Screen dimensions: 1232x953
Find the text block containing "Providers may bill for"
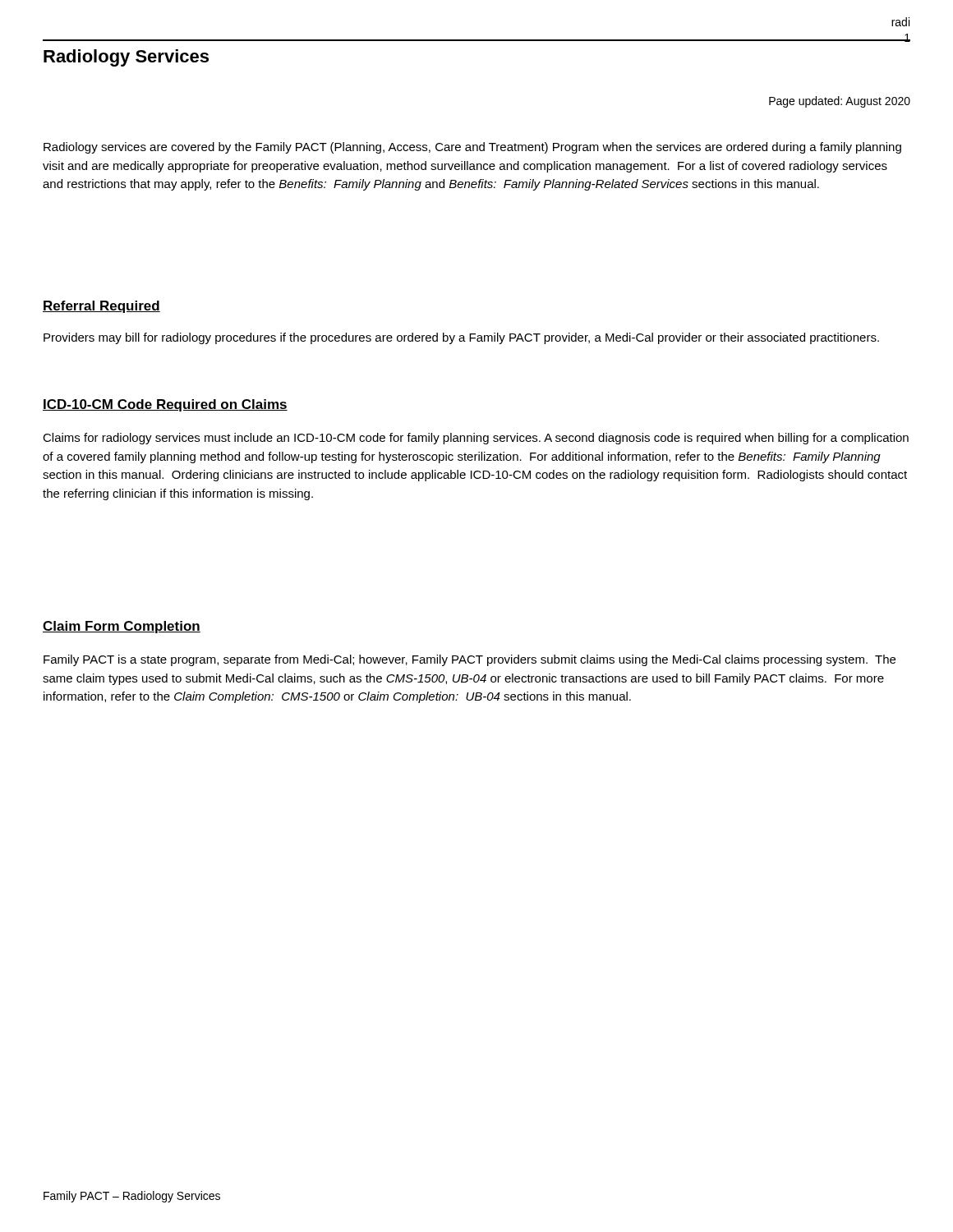[x=461, y=337]
